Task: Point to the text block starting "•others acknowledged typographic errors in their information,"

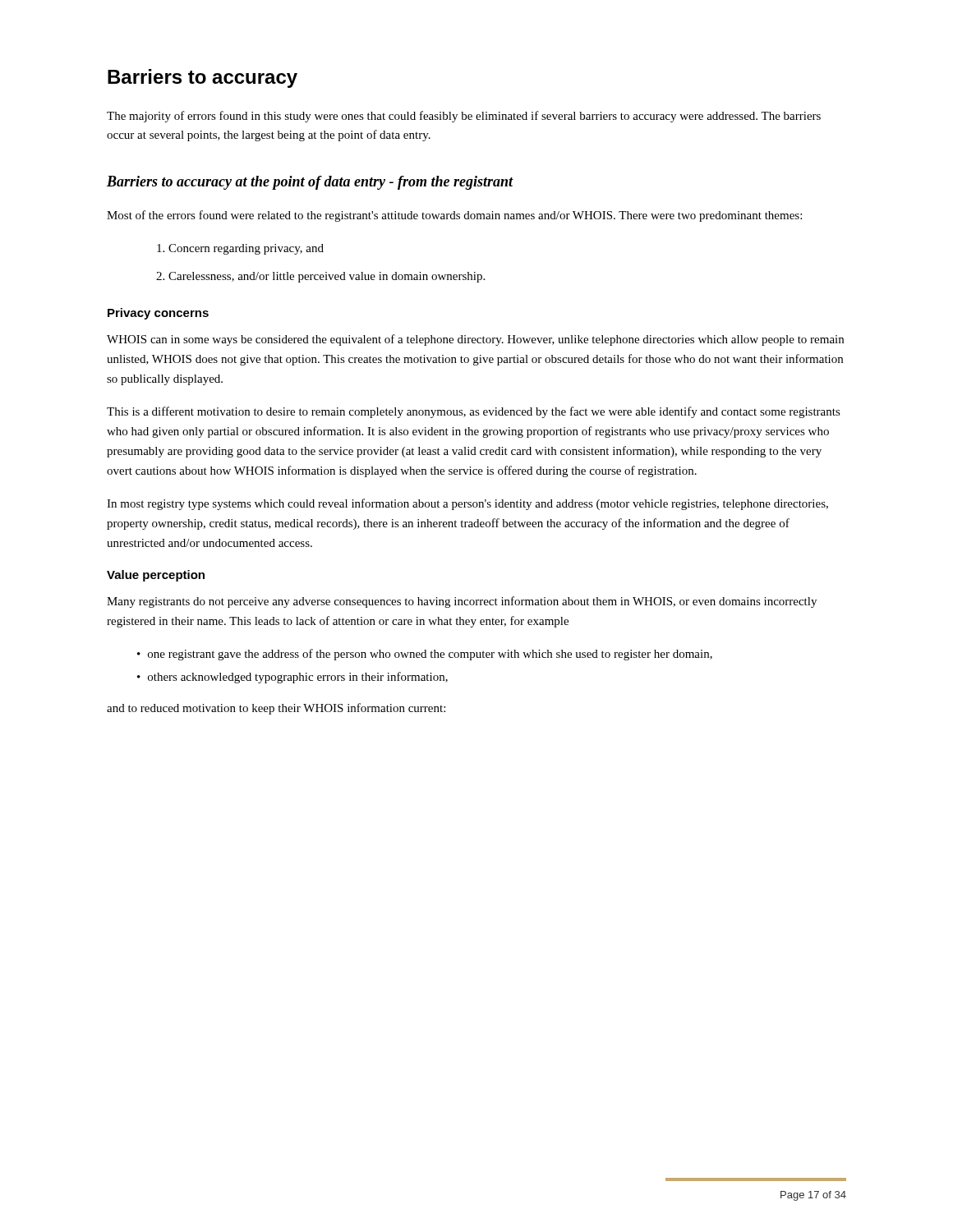Action: pos(292,677)
